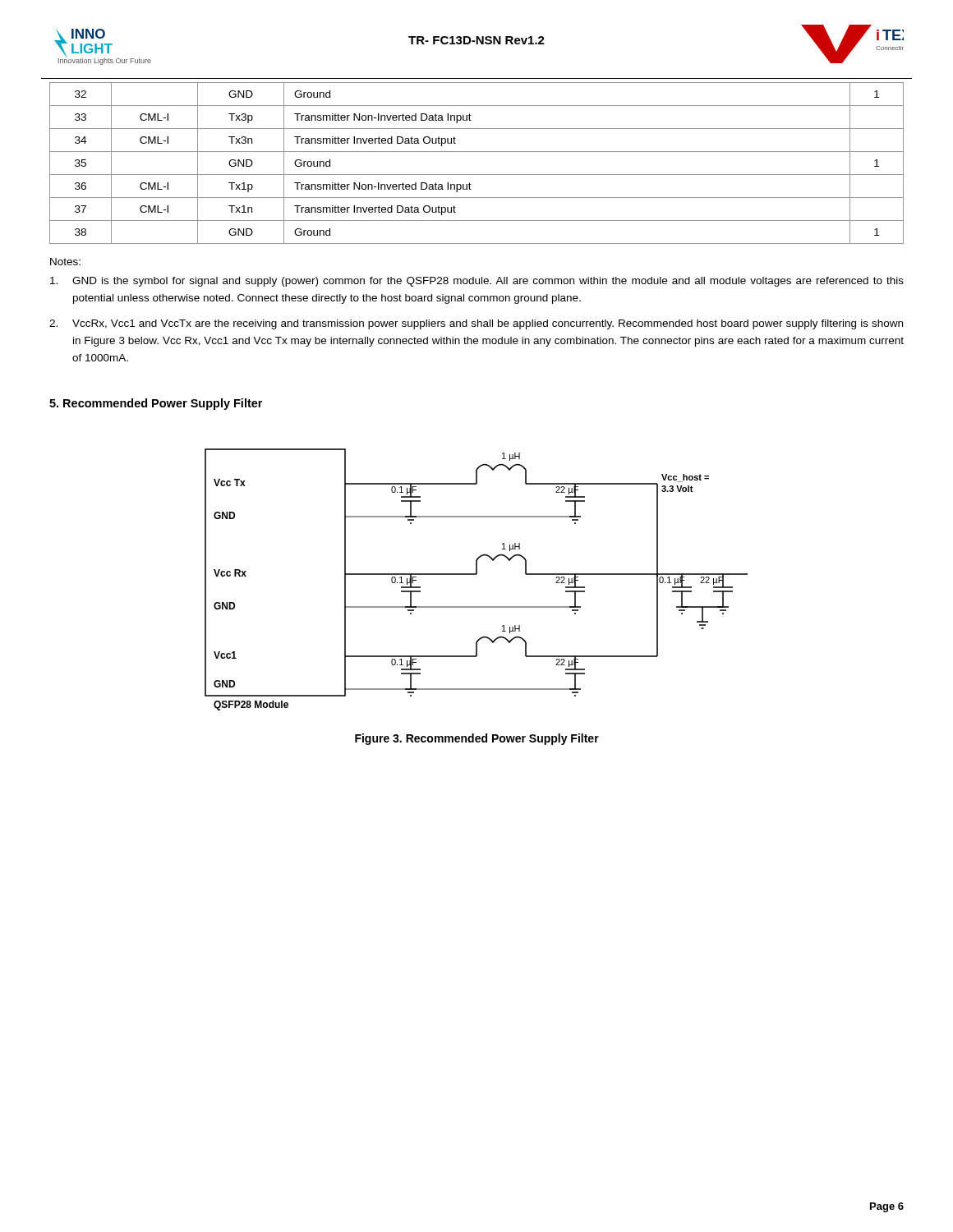
Task: Find the schematic
Action: pyautogui.click(x=476, y=572)
